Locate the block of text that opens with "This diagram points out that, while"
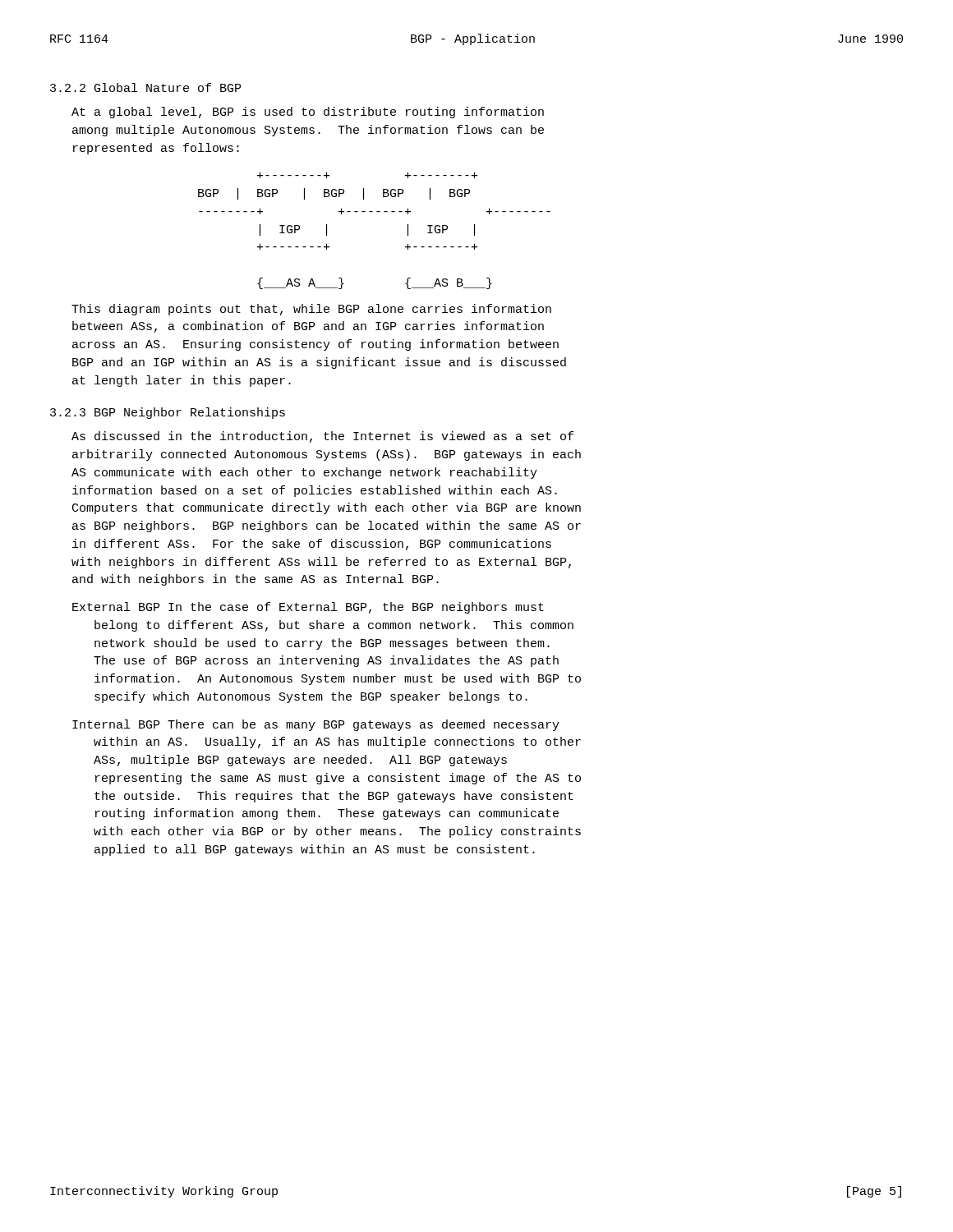953x1232 pixels. (x=308, y=345)
